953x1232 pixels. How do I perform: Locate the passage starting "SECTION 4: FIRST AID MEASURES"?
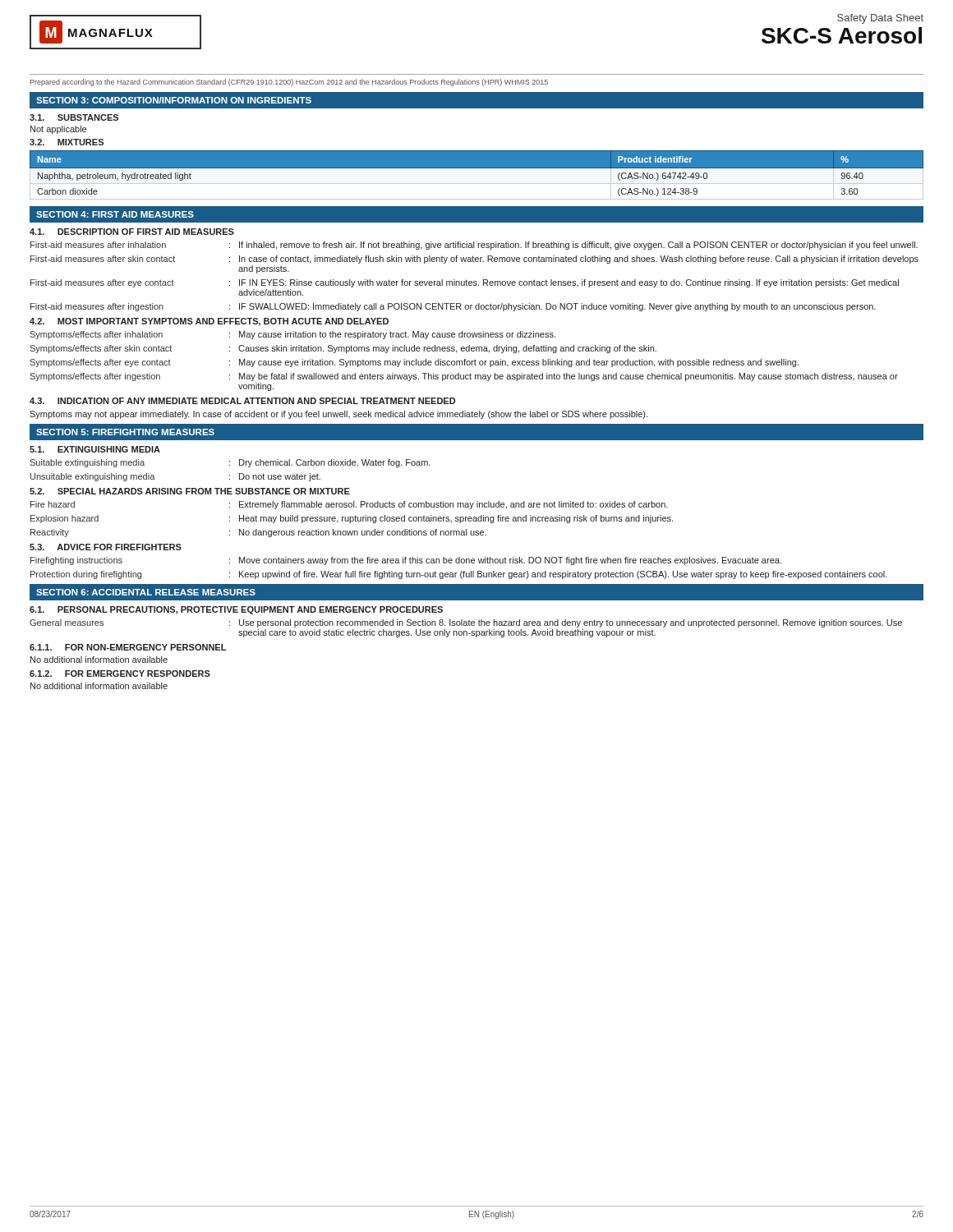(115, 214)
